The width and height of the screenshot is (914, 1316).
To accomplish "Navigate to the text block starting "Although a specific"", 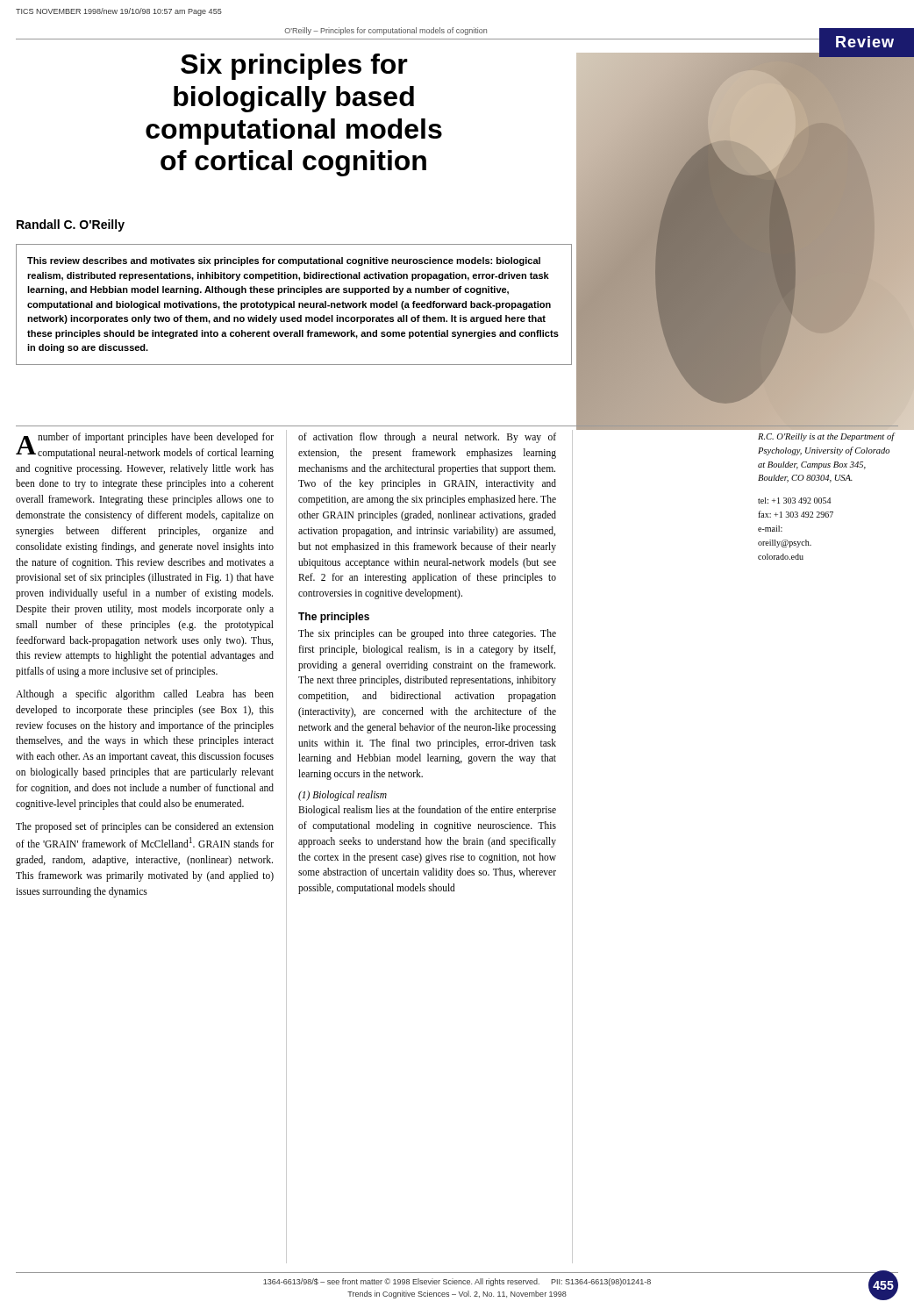I will pos(145,749).
